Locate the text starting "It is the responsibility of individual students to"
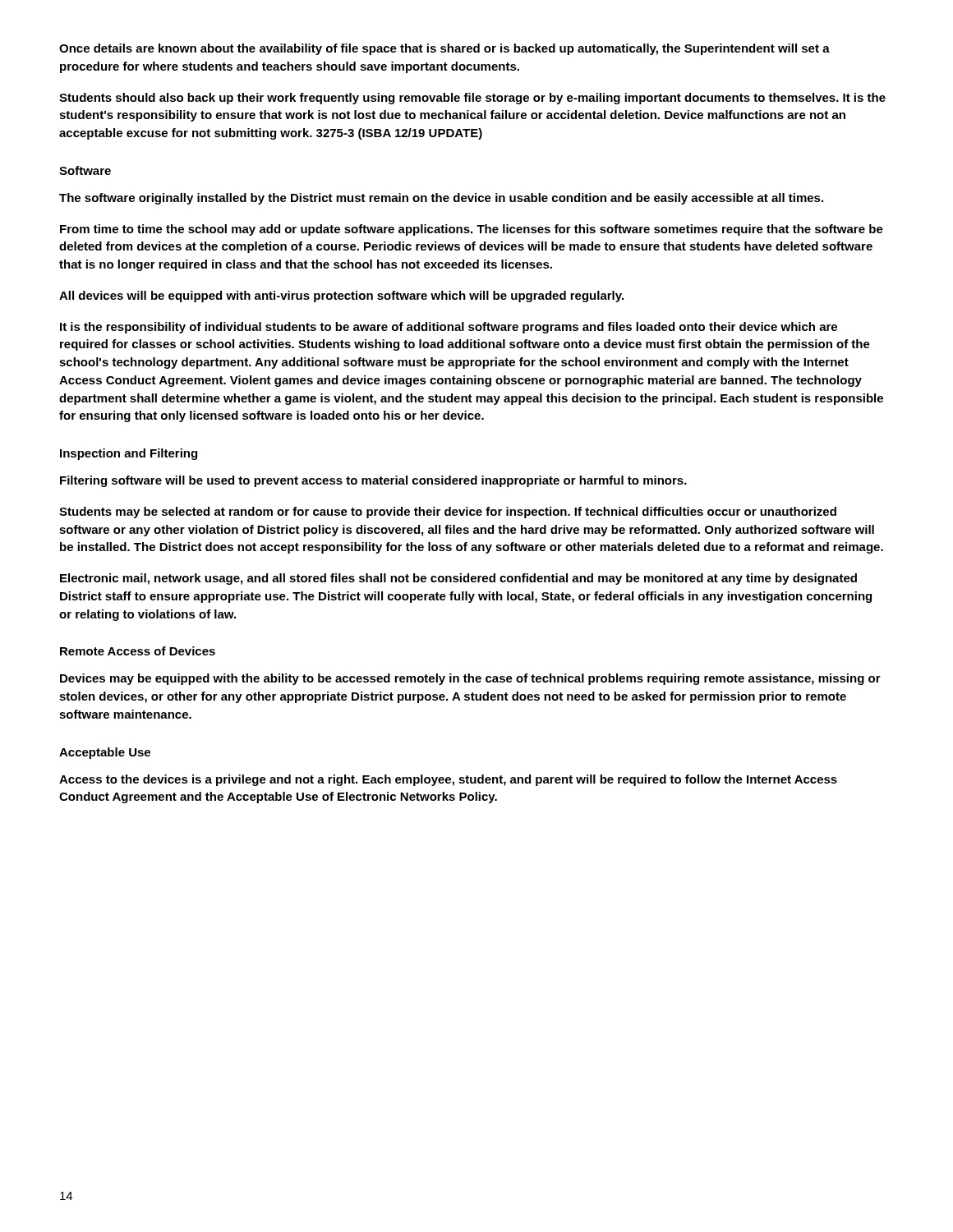The height and width of the screenshot is (1232, 953). (x=471, y=371)
